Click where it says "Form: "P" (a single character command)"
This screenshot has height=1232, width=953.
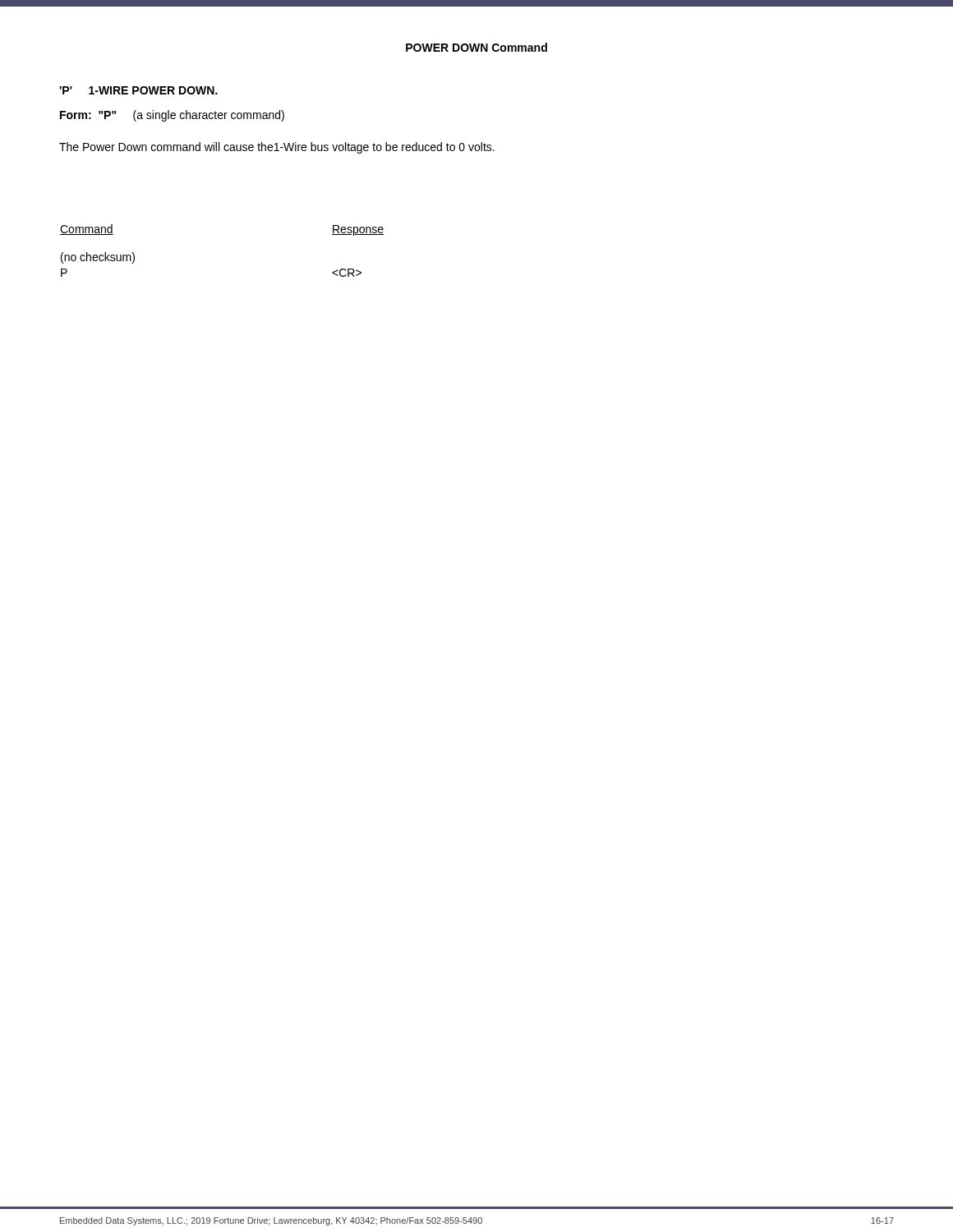click(x=172, y=115)
